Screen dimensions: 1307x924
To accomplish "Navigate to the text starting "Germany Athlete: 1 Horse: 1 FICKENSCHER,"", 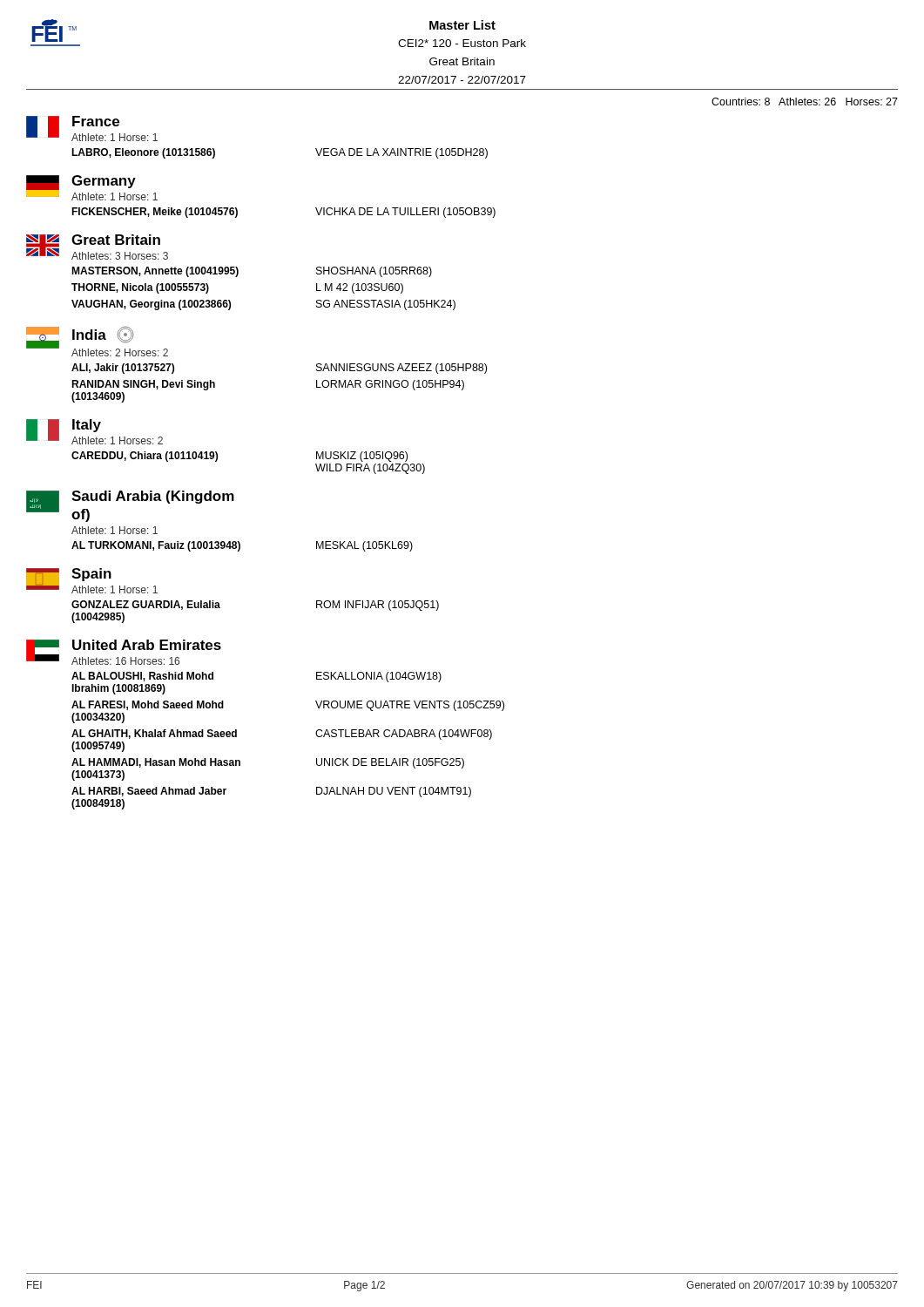I will click(x=92, y=188).
